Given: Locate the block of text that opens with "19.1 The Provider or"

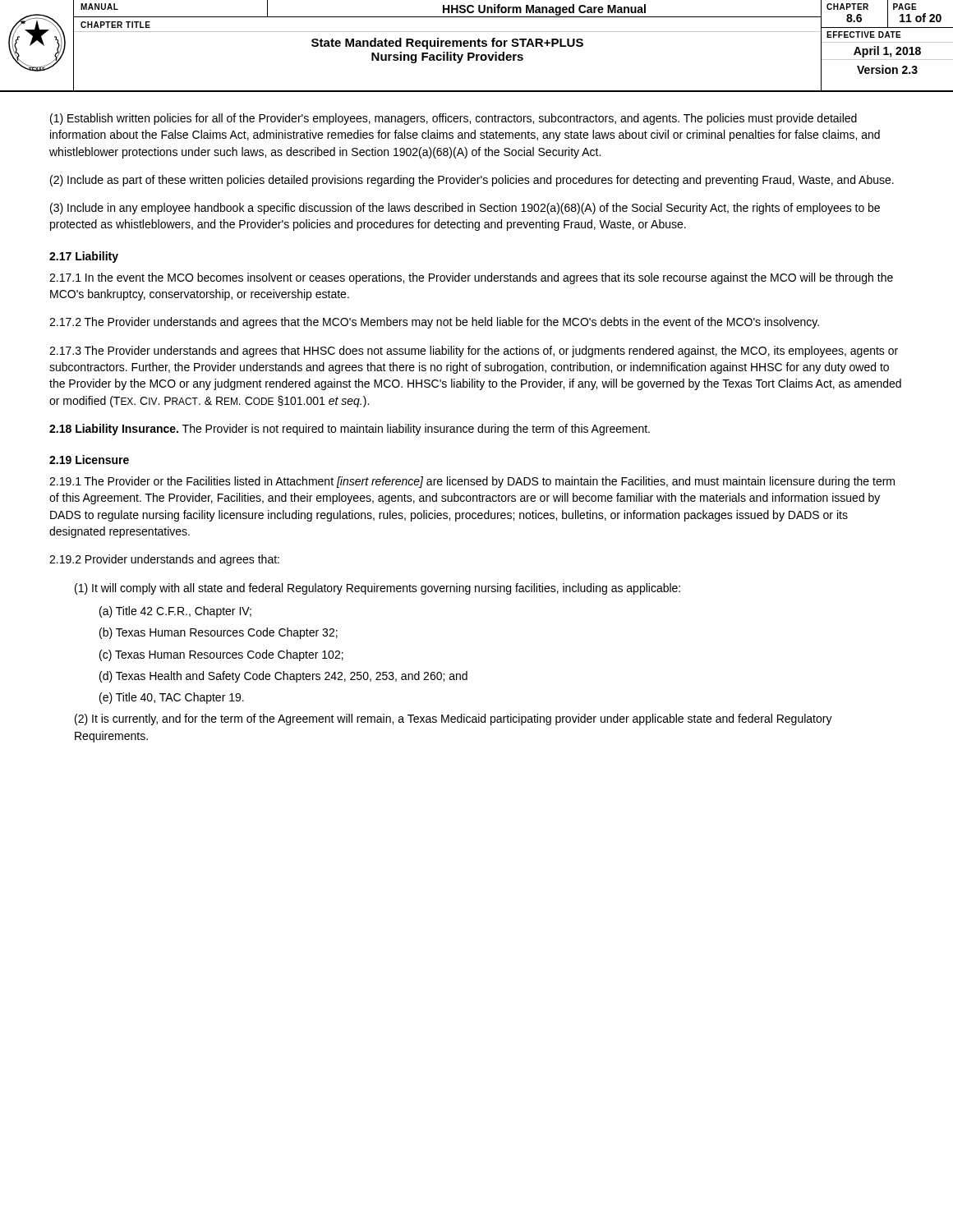Looking at the screenshot, I should click(x=472, y=506).
